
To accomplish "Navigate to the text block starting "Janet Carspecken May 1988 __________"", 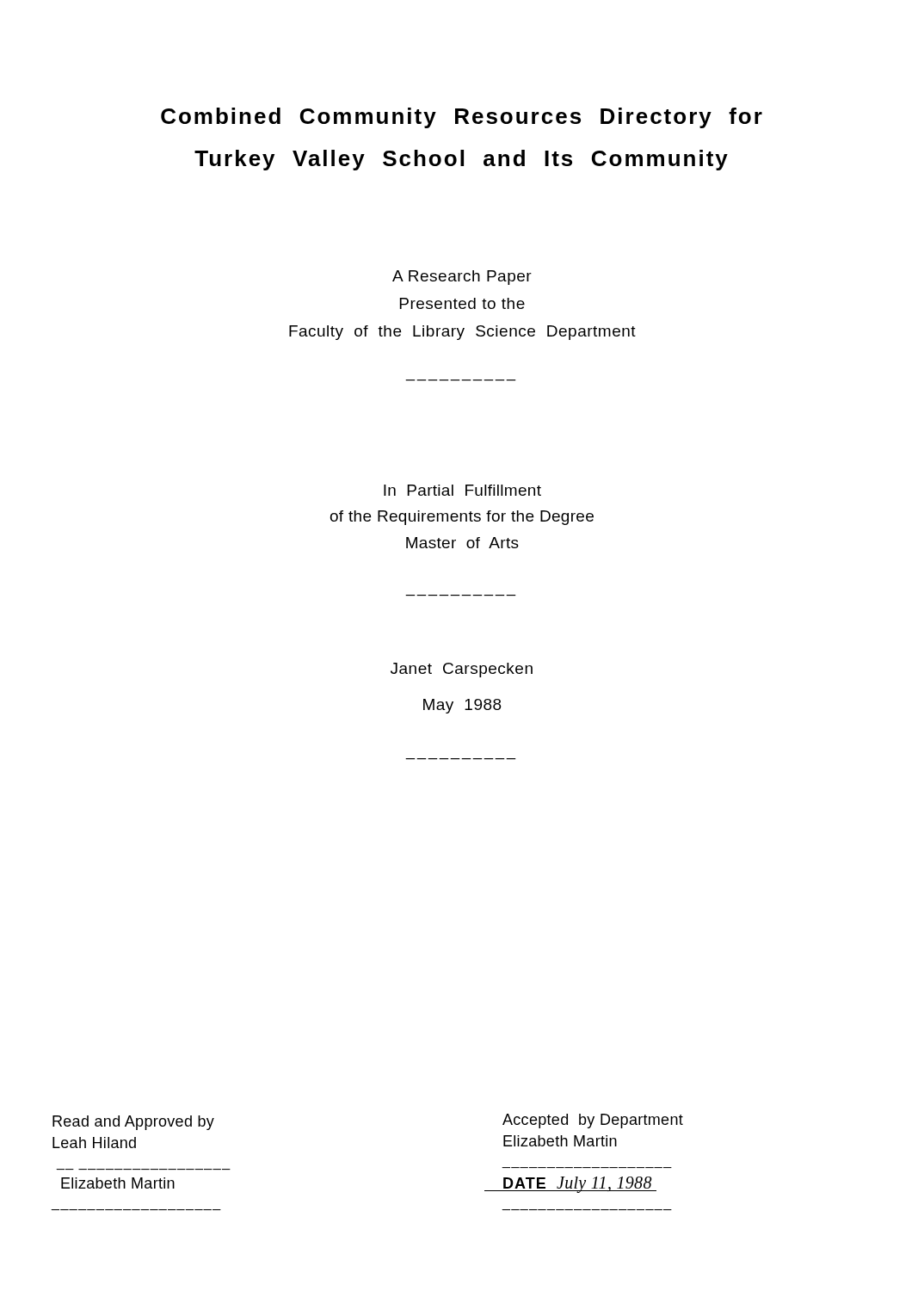I will pyautogui.click(x=462, y=707).
